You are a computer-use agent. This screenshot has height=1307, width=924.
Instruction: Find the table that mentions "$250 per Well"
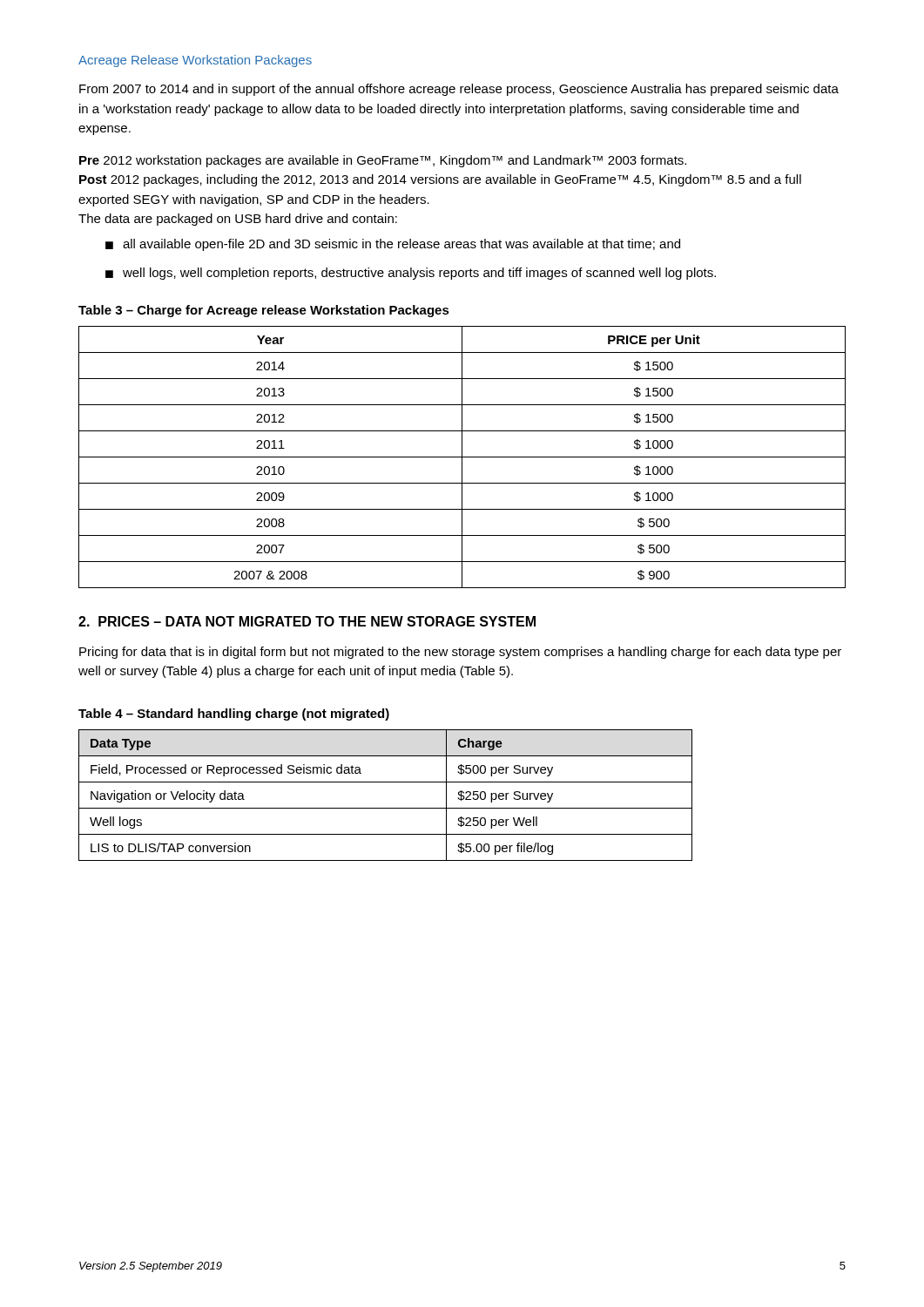462,795
